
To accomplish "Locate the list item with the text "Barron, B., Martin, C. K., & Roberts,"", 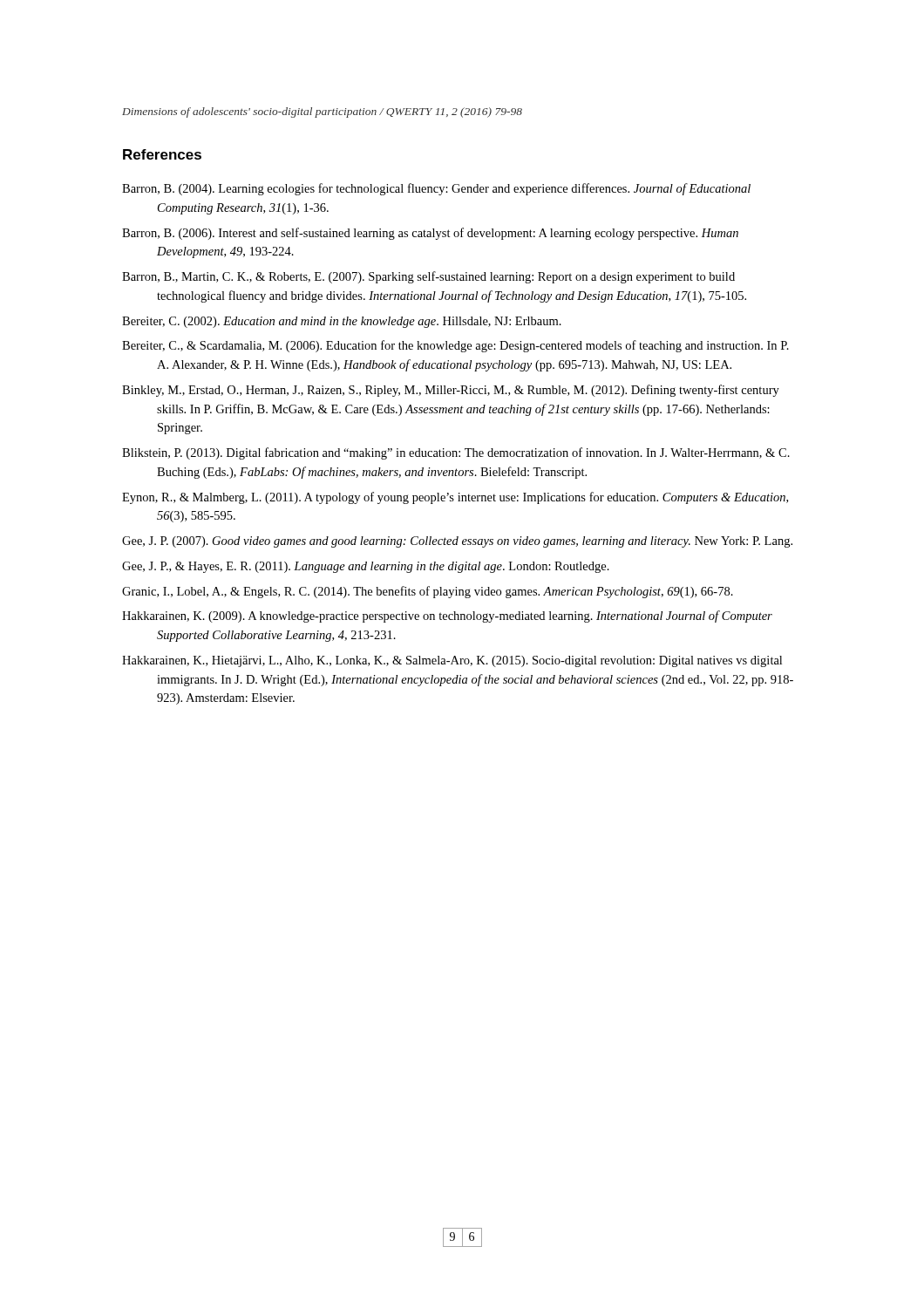I will (x=435, y=286).
